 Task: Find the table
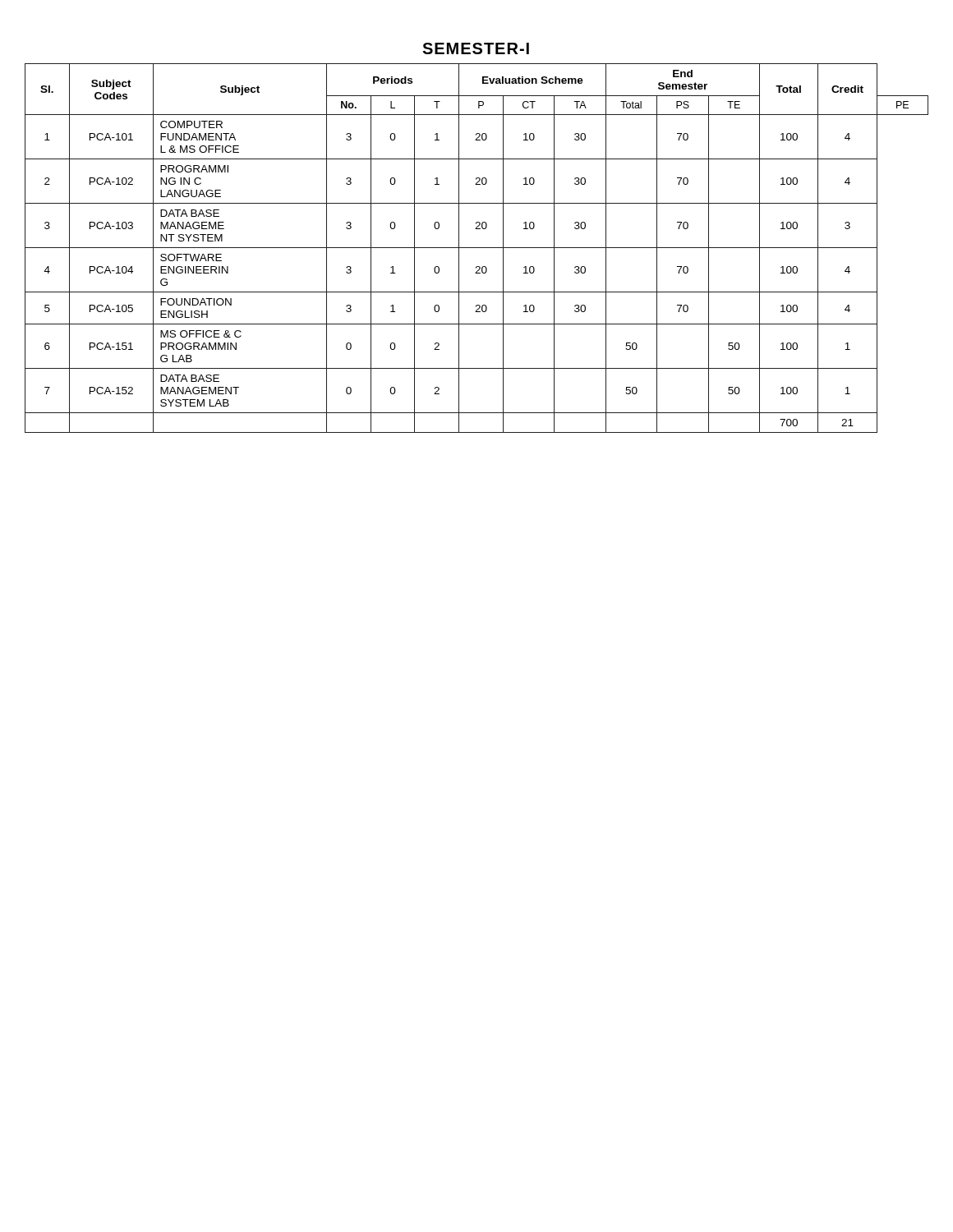(x=476, y=248)
